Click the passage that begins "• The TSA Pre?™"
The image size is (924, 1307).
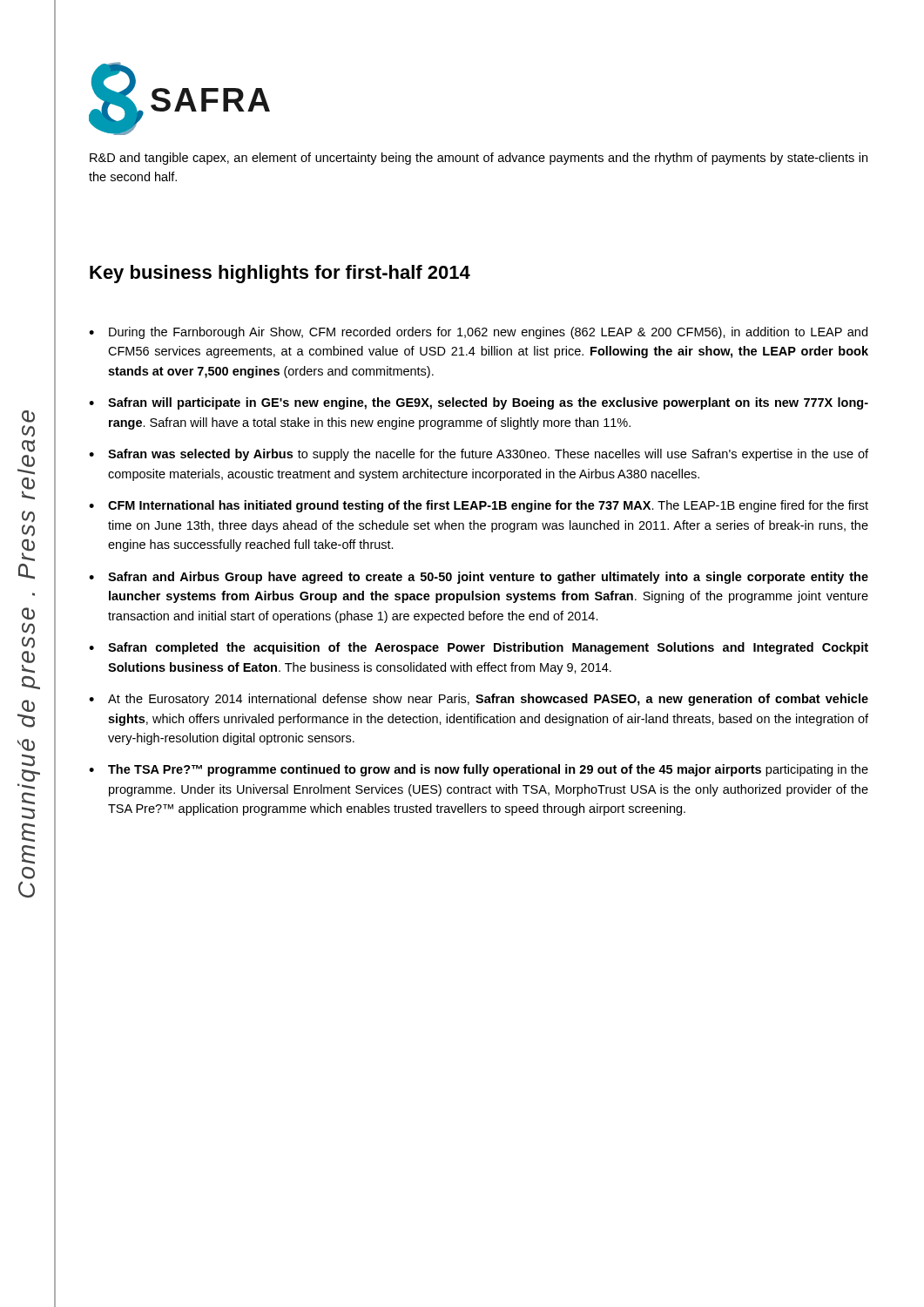[479, 790]
